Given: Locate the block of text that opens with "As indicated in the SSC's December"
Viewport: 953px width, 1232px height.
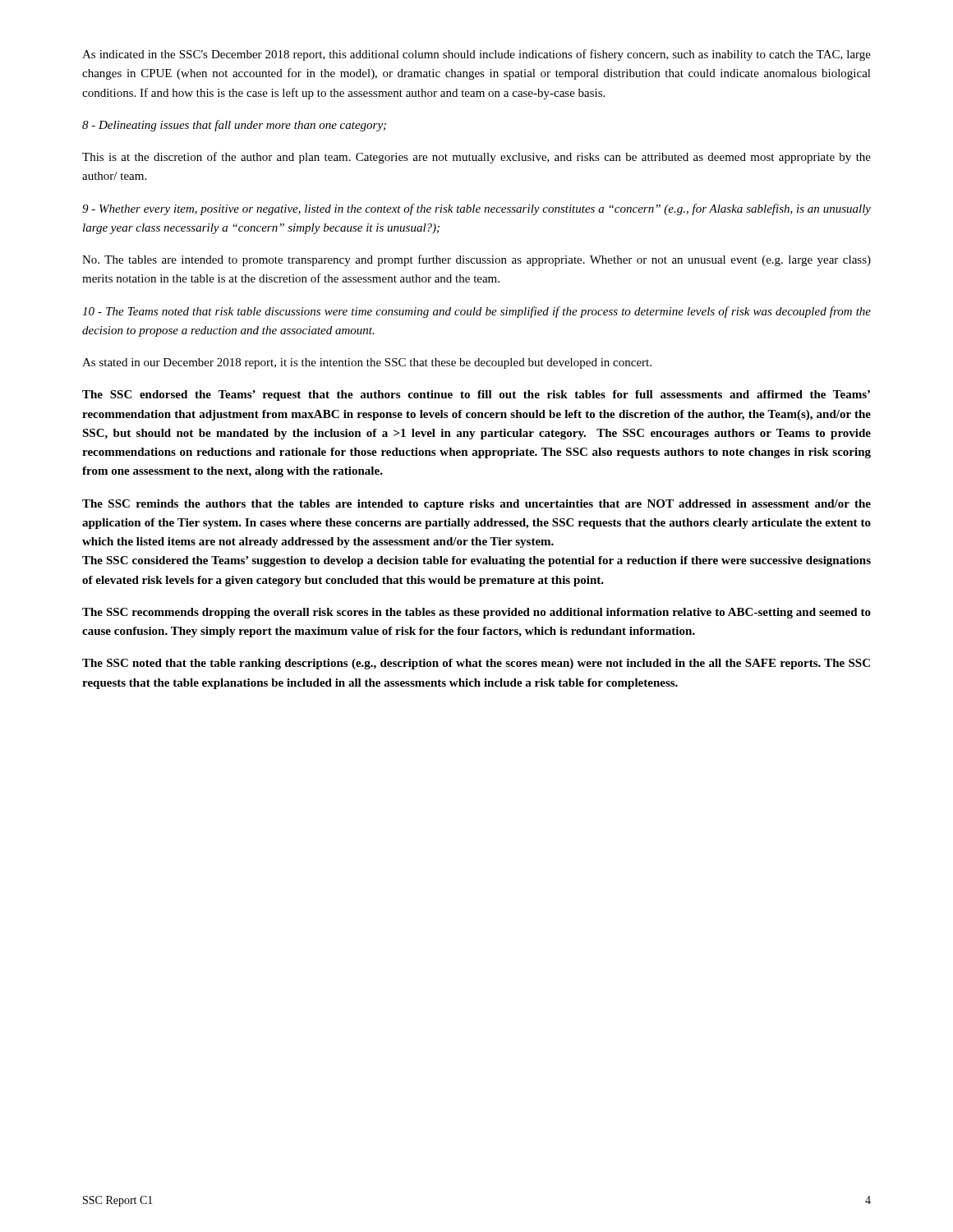Looking at the screenshot, I should click(476, 73).
